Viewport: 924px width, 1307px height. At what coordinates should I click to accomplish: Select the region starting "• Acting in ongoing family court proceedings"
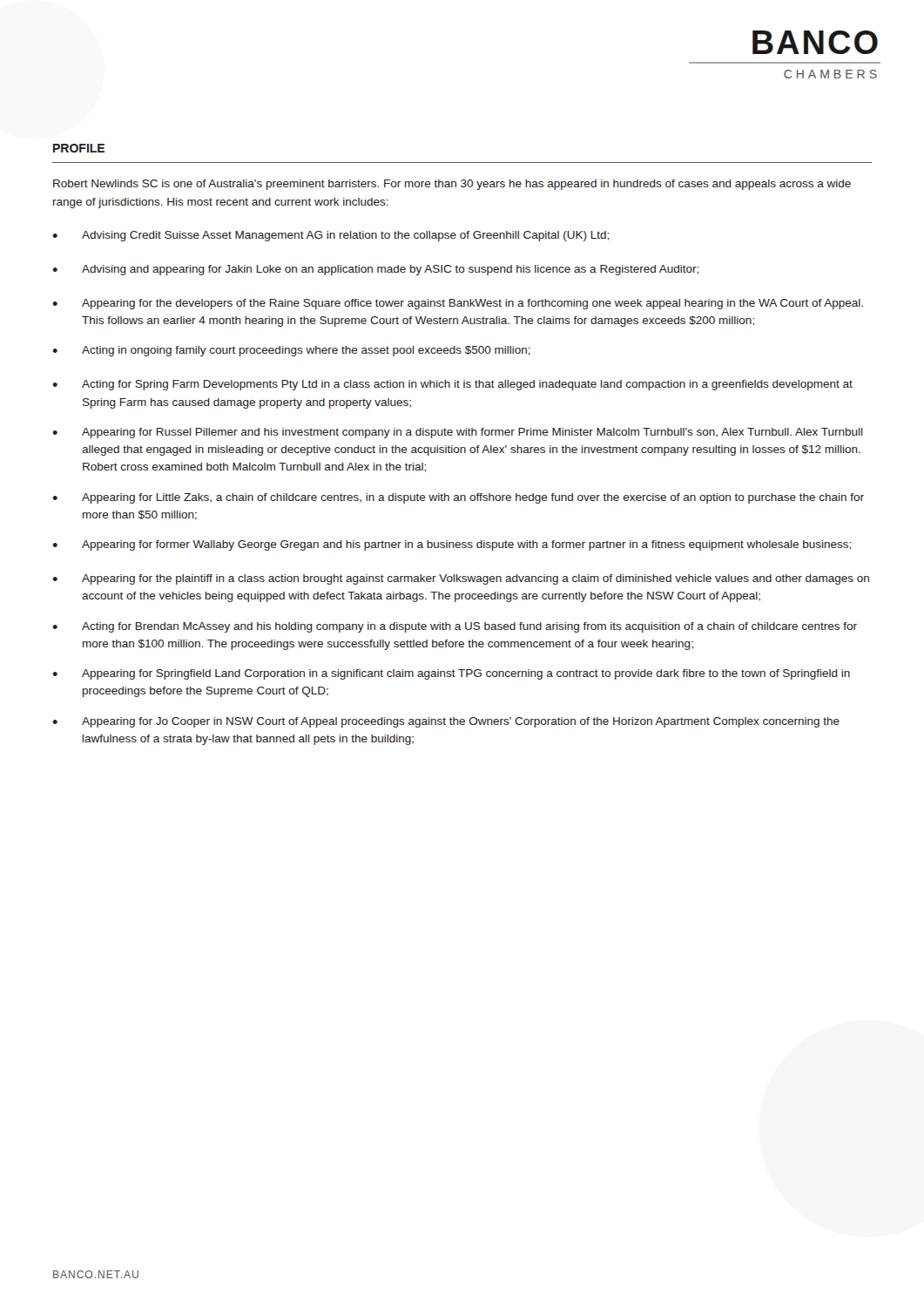pyautogui.click(x=462, y=353)
